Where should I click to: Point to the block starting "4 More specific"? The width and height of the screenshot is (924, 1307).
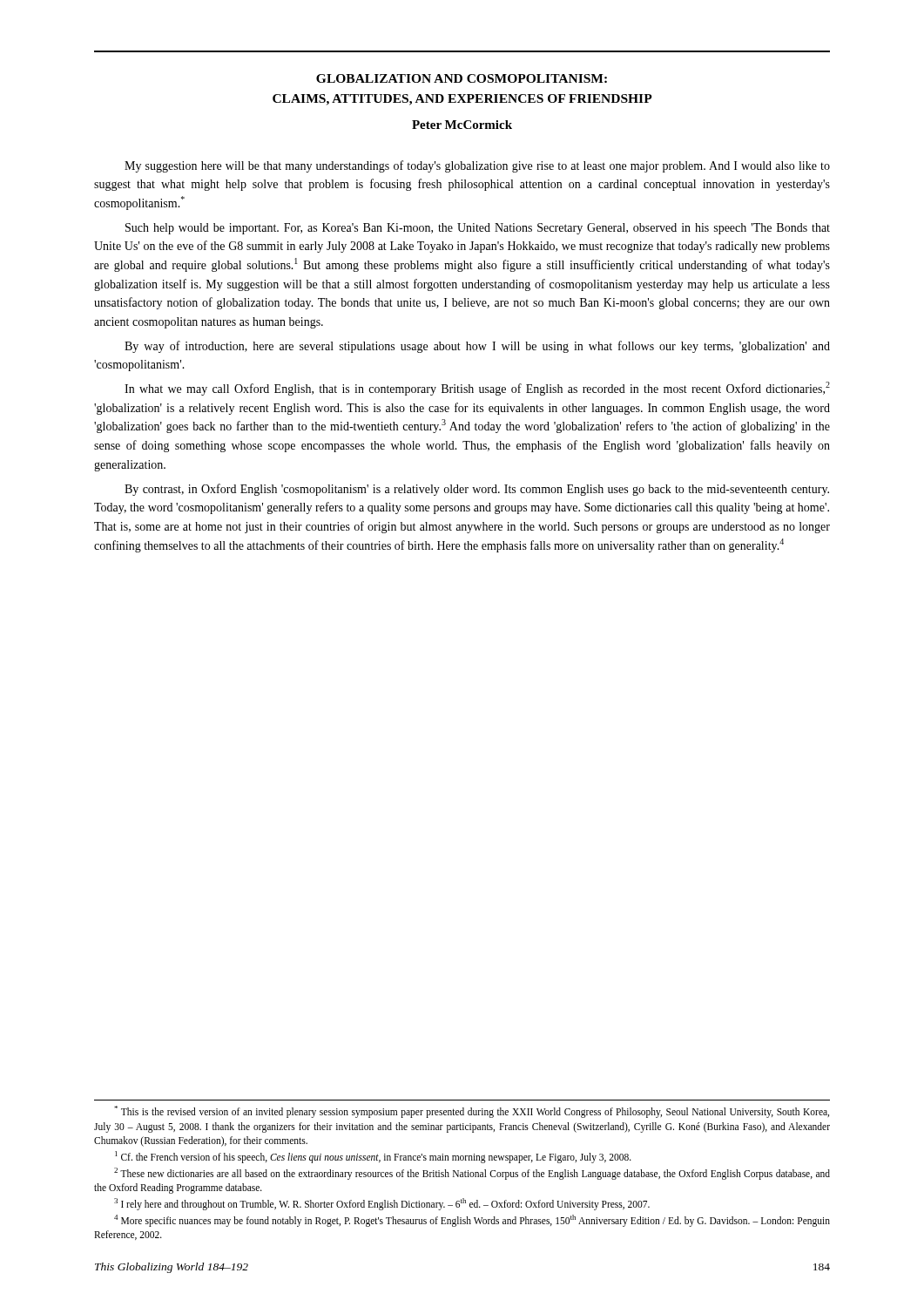462,1227
